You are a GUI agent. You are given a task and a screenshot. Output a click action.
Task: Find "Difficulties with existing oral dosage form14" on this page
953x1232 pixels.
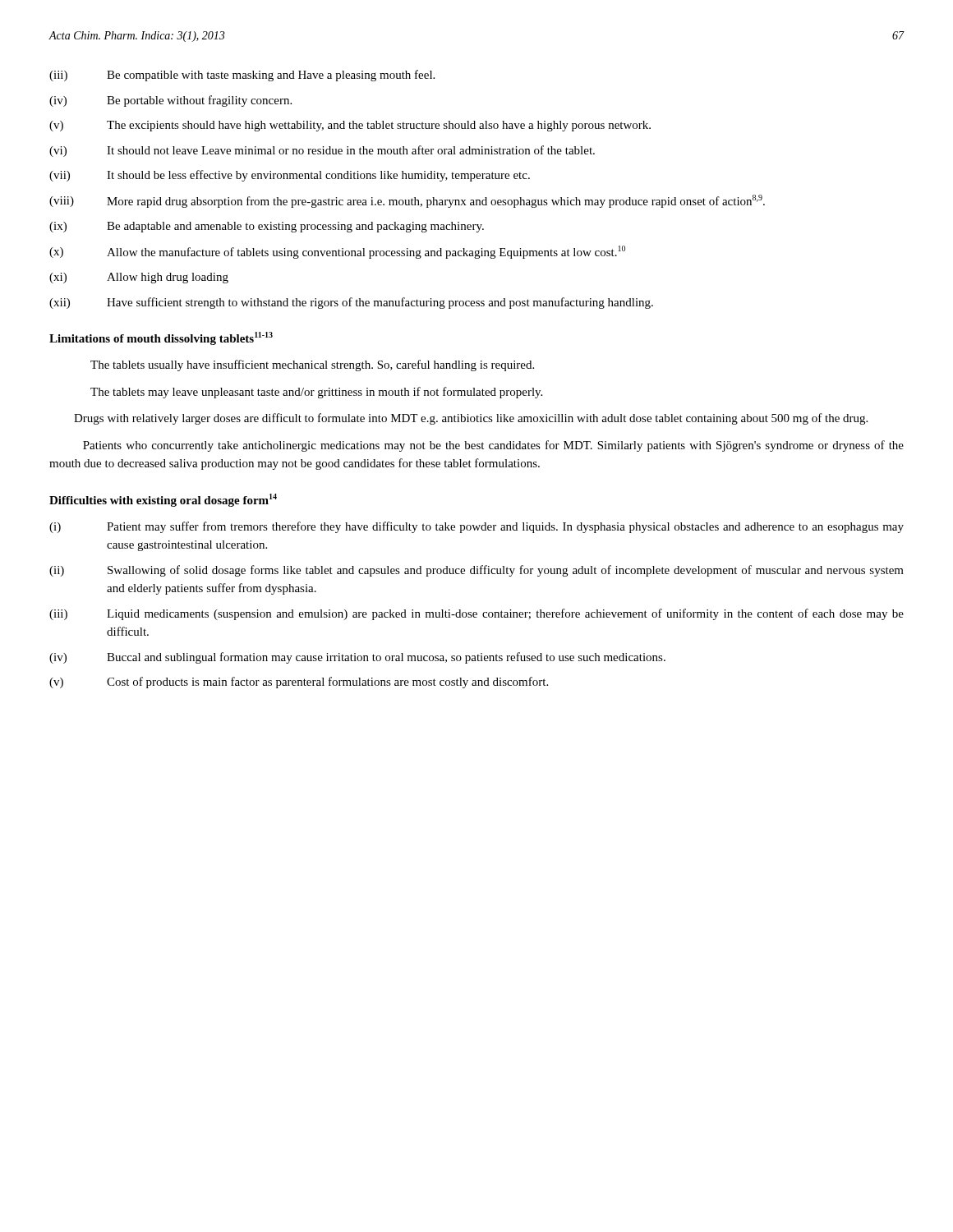click(x=163, y=499)
